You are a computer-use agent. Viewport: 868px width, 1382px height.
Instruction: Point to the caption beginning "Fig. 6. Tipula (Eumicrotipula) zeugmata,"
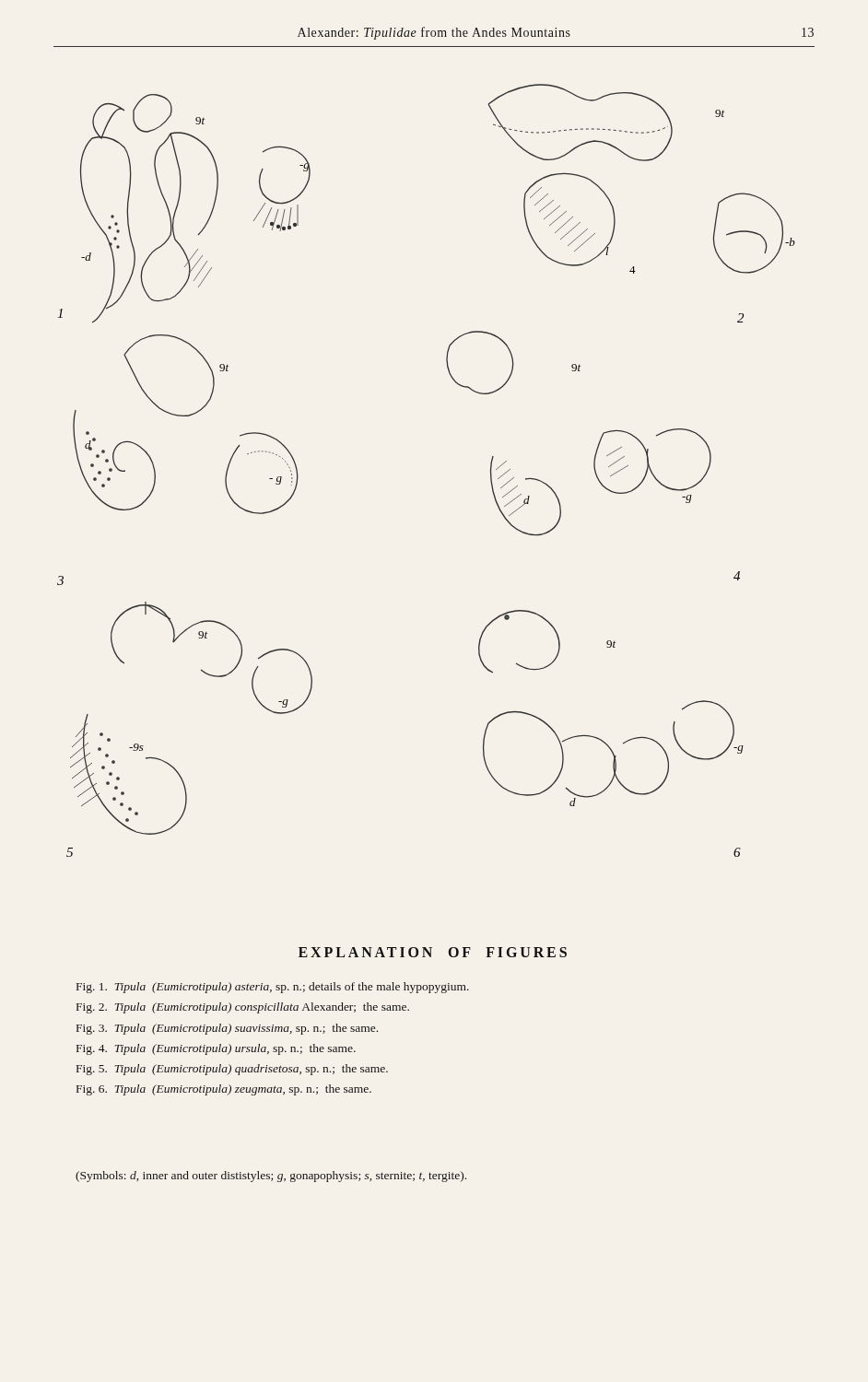(224, 1089)
